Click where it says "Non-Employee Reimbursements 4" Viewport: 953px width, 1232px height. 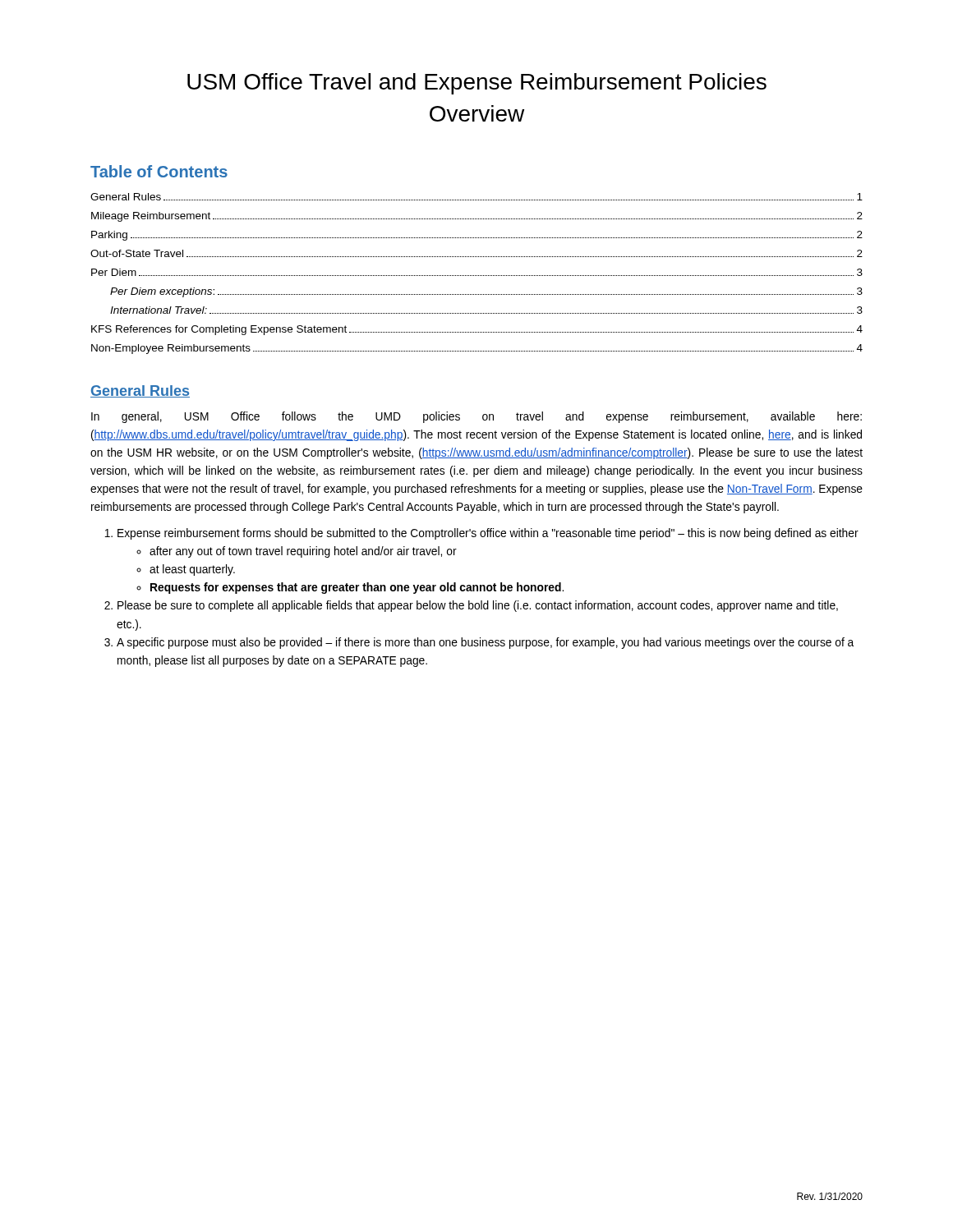[476, 348]
